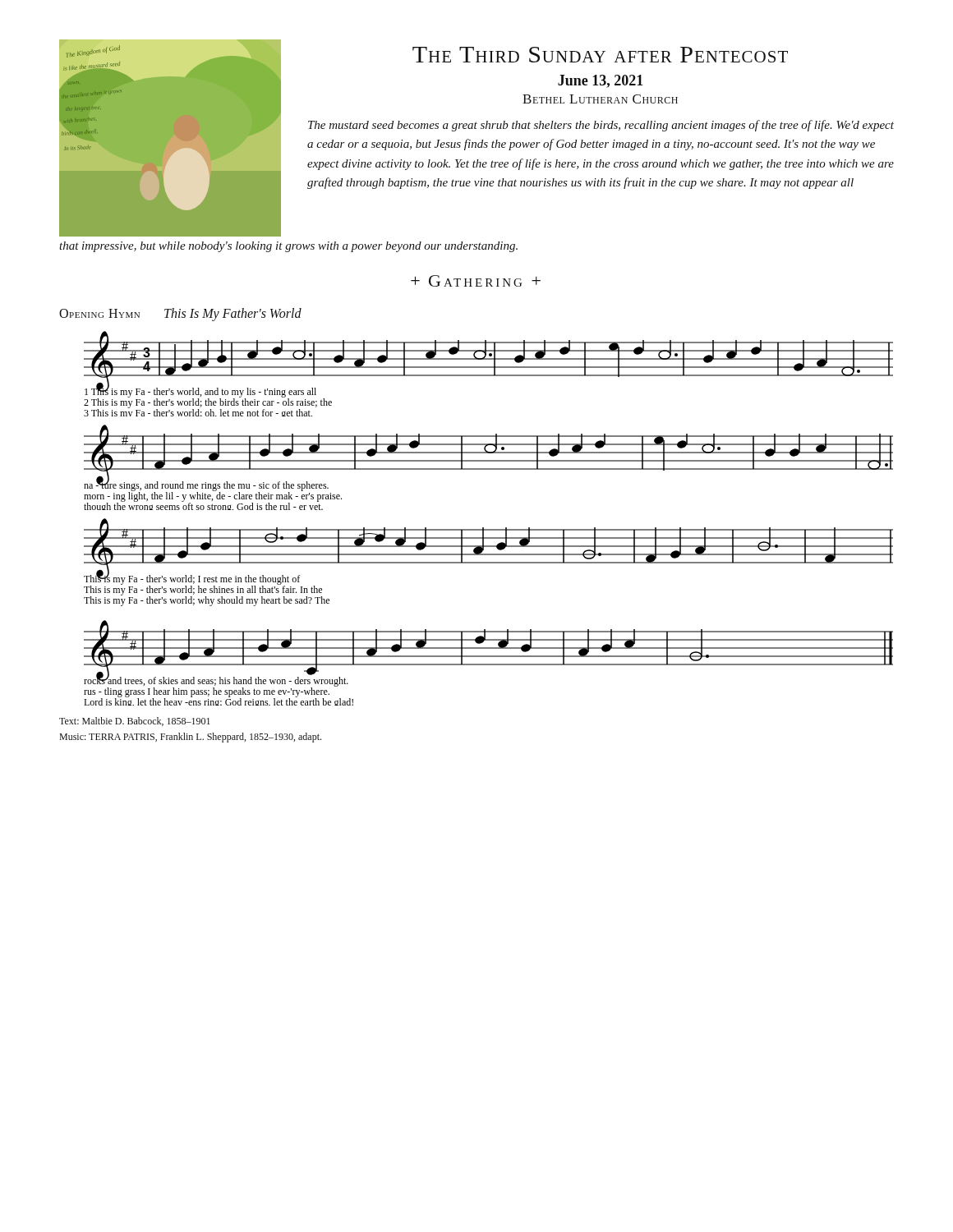The height and width of the screenshot is (1232, 953).
Task: Locate the text "June 13, 2021"
Action: (601, 81)
